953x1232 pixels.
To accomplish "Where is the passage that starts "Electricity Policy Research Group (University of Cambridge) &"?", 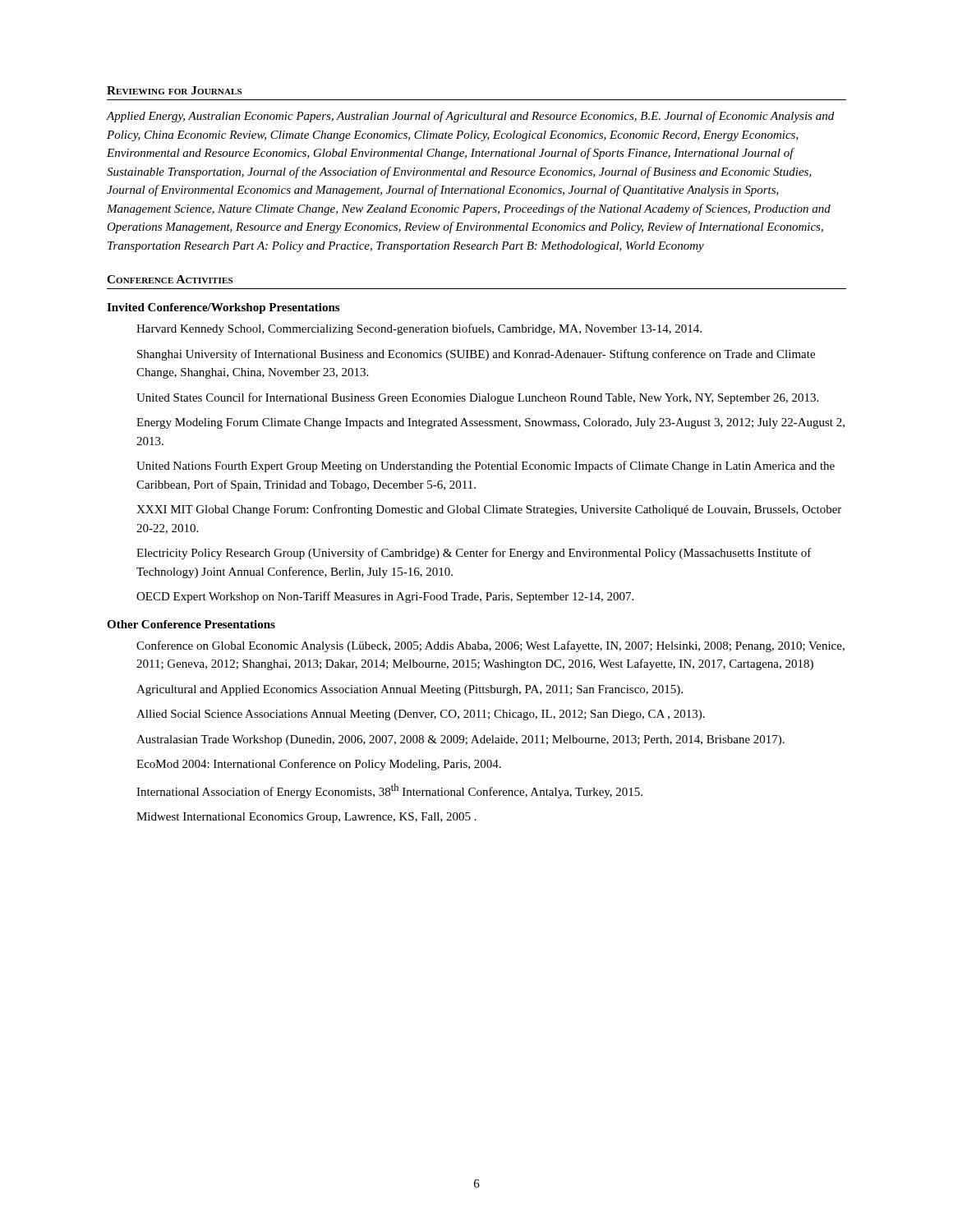I will coord(474,562).
